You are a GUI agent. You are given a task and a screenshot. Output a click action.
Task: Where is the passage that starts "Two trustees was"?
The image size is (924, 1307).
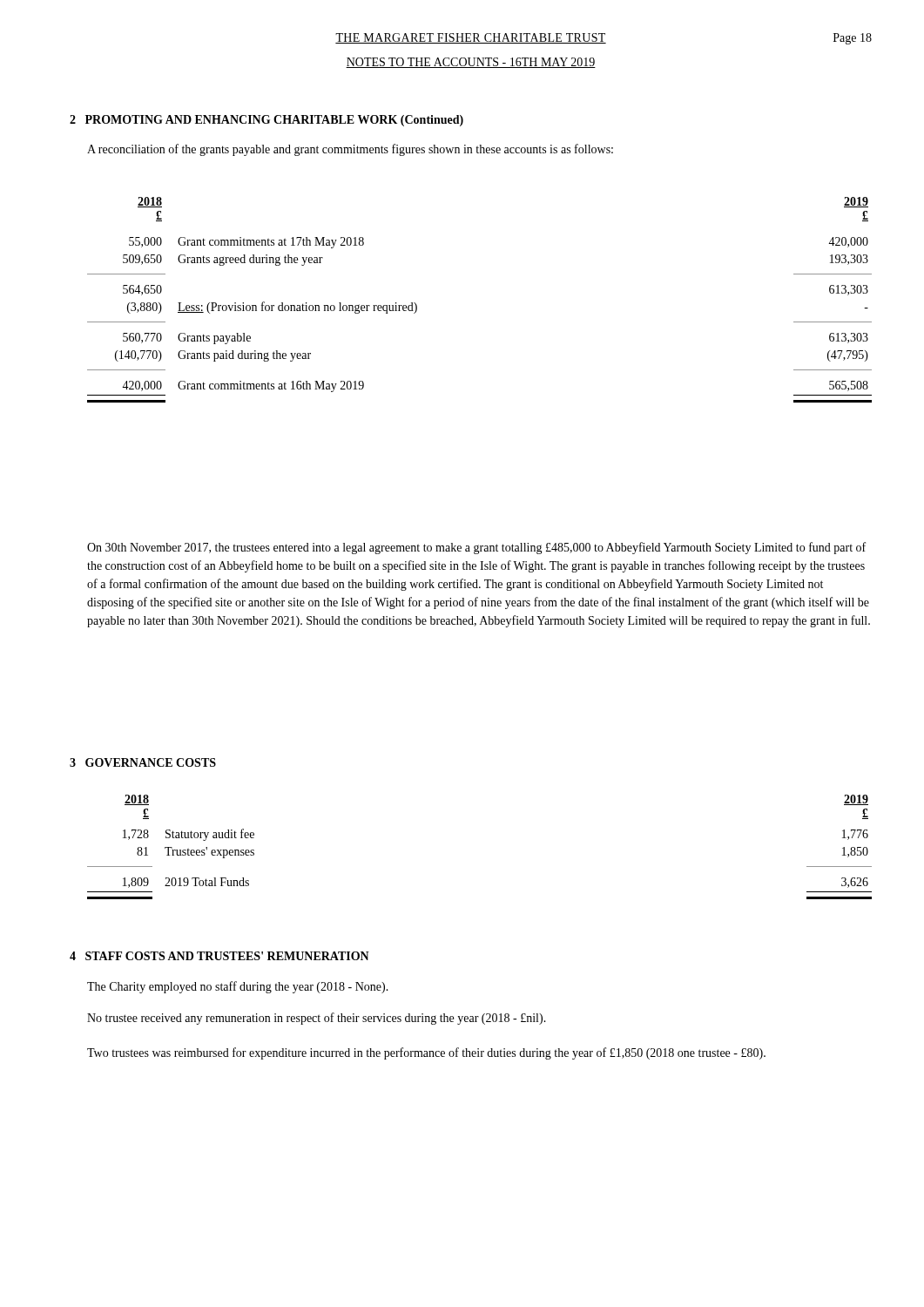pyautogui.click(x=427, y=1053)
